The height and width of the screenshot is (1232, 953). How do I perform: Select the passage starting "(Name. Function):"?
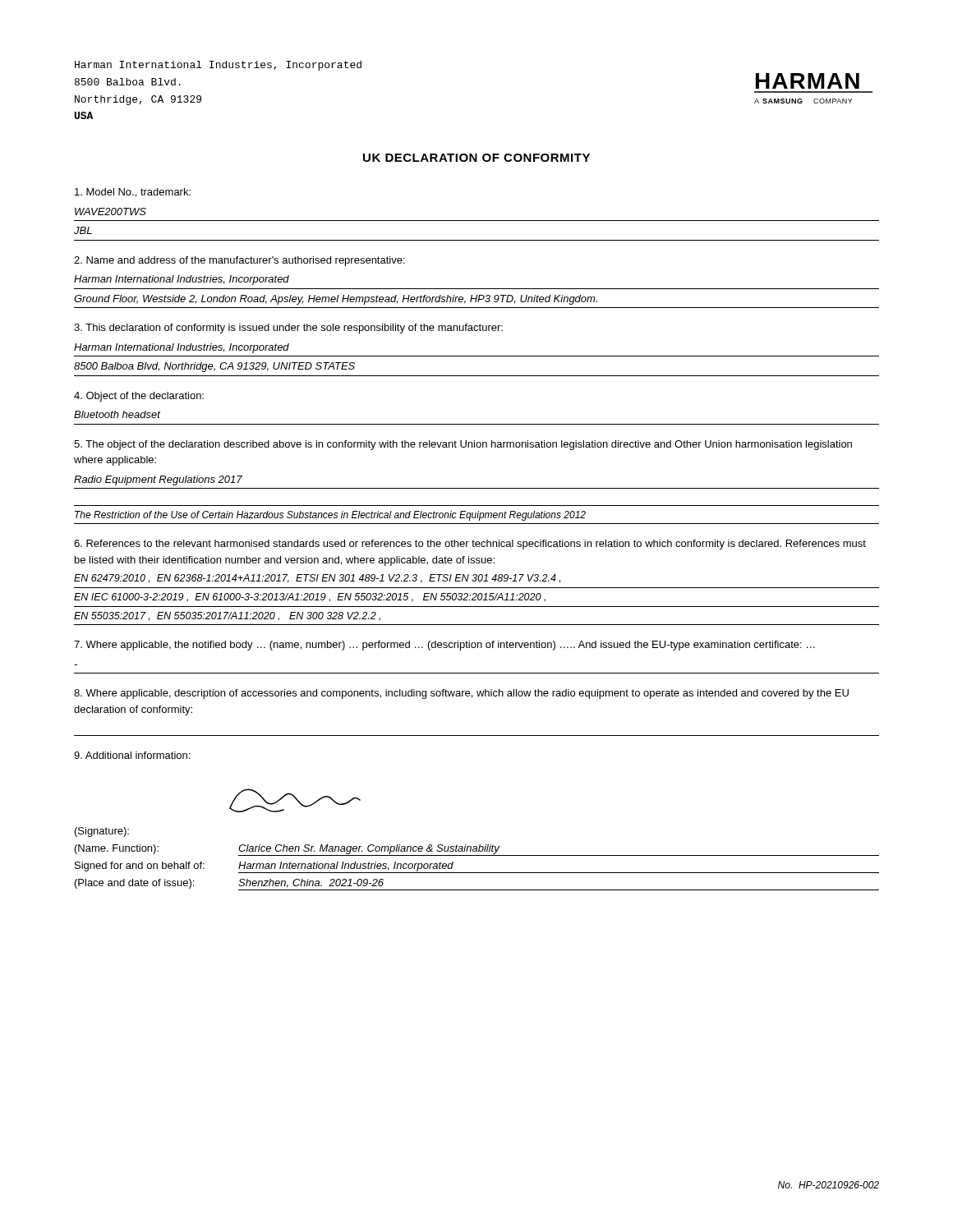(117, 848)
